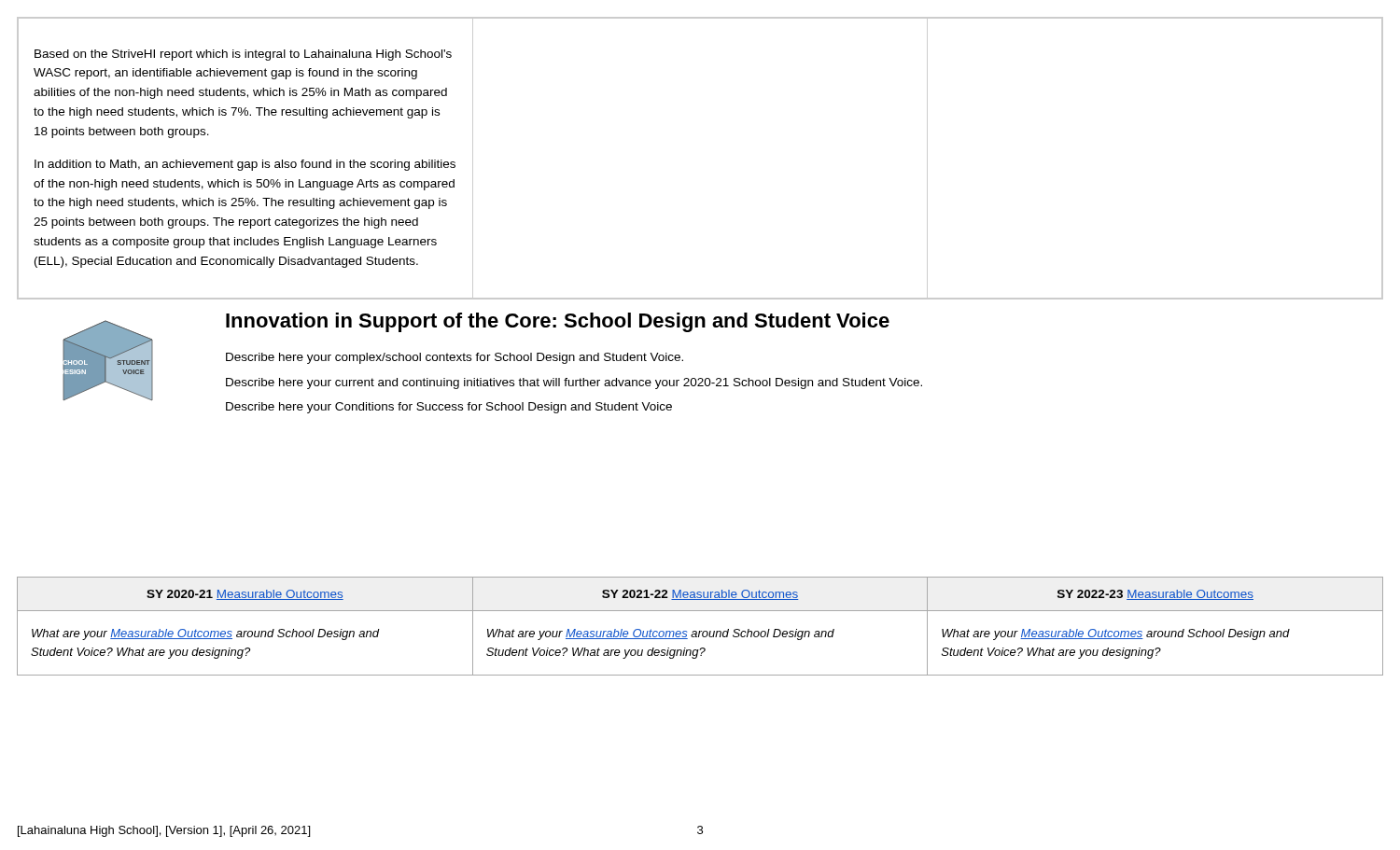The height and width of the screenshot is (850, 1400).
Task: Point to the text starting "Describe here your Conditions"
Action: click(x=449, y=407)
